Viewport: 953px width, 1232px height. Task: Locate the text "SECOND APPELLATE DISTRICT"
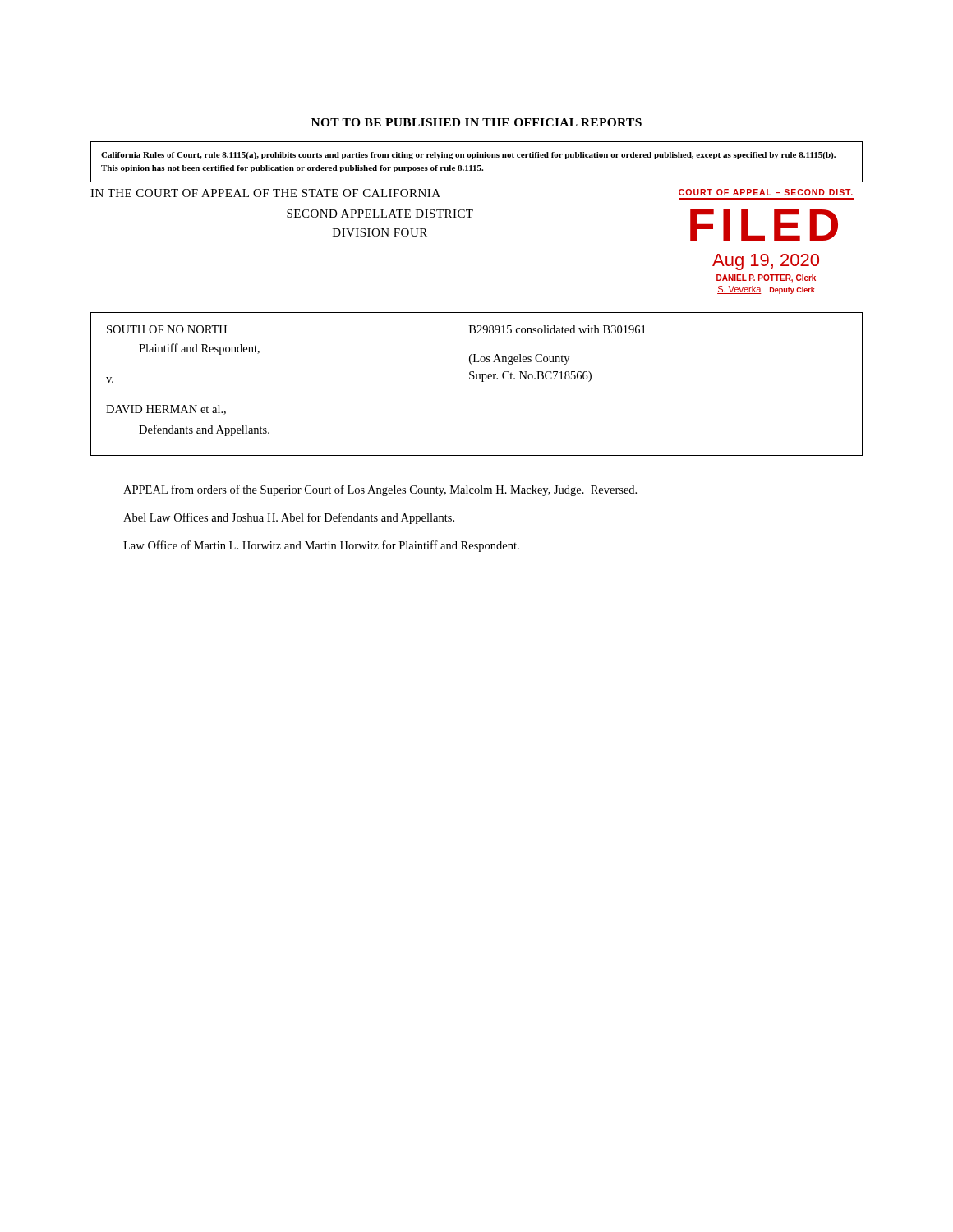point(380,213)
